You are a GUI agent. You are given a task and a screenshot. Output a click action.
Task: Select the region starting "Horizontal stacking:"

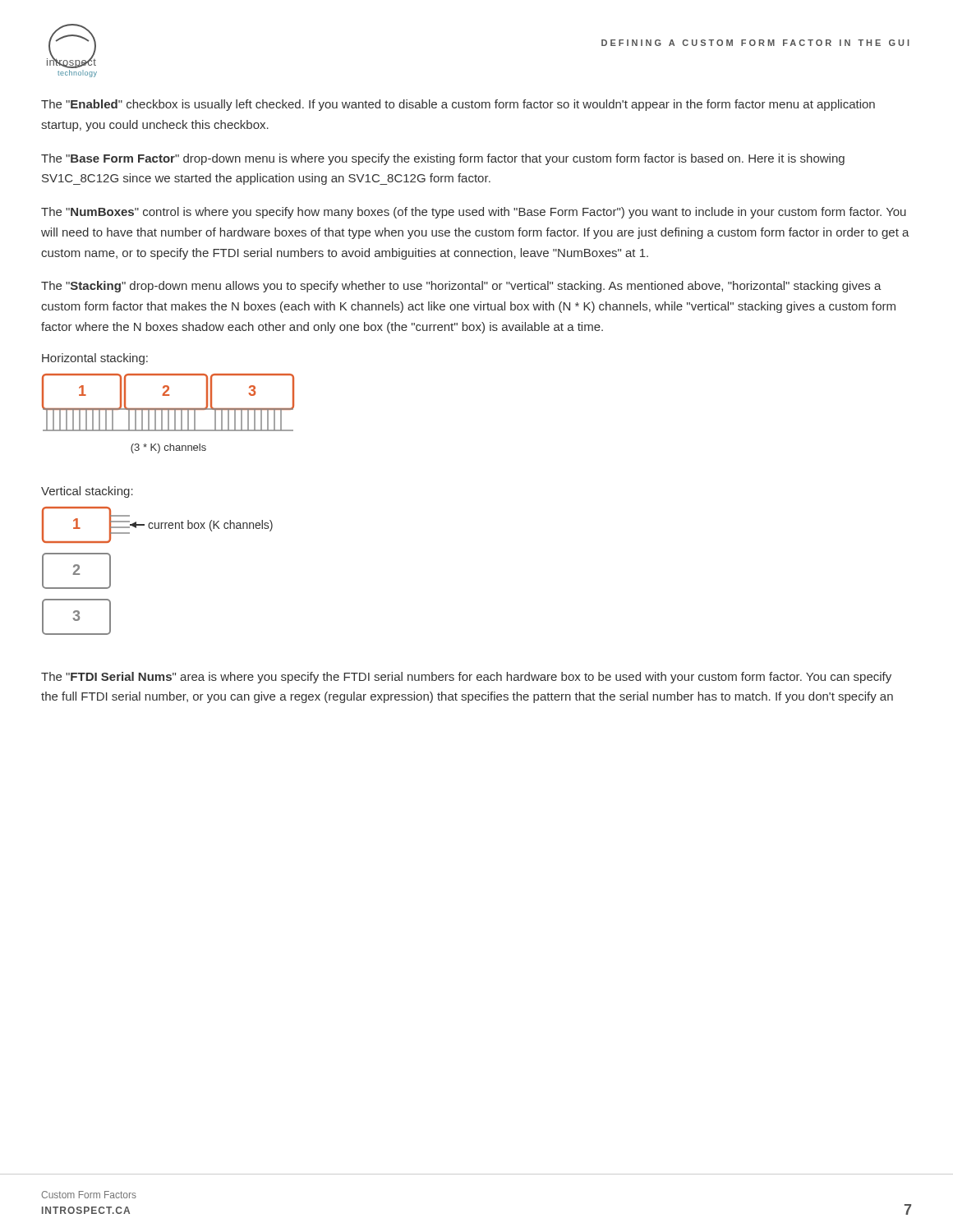[x=95, y=357]
